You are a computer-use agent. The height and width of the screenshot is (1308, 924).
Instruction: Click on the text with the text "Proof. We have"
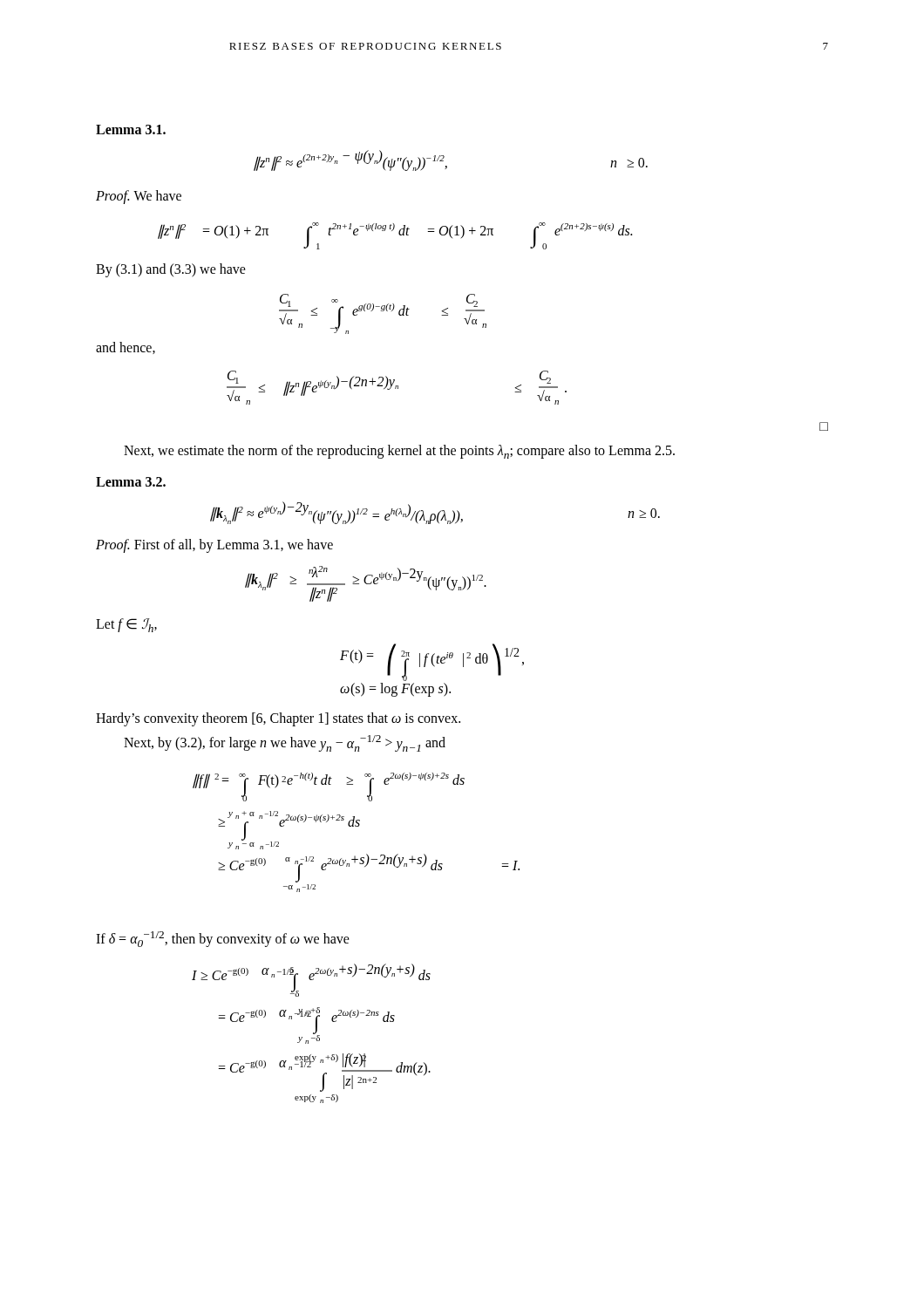139,196
